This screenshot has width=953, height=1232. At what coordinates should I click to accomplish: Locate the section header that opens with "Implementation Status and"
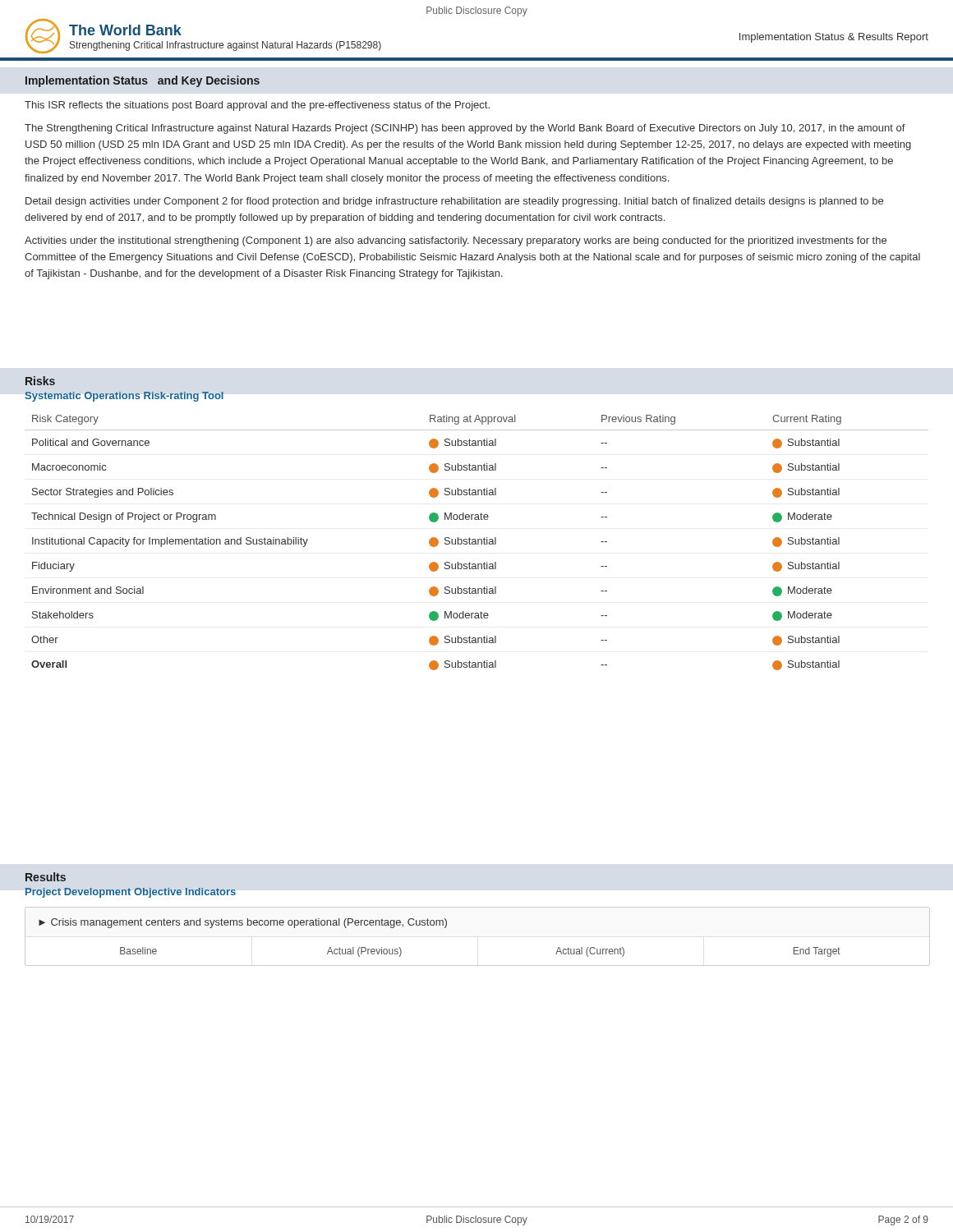pyautogui.click(x=142, y=81)
